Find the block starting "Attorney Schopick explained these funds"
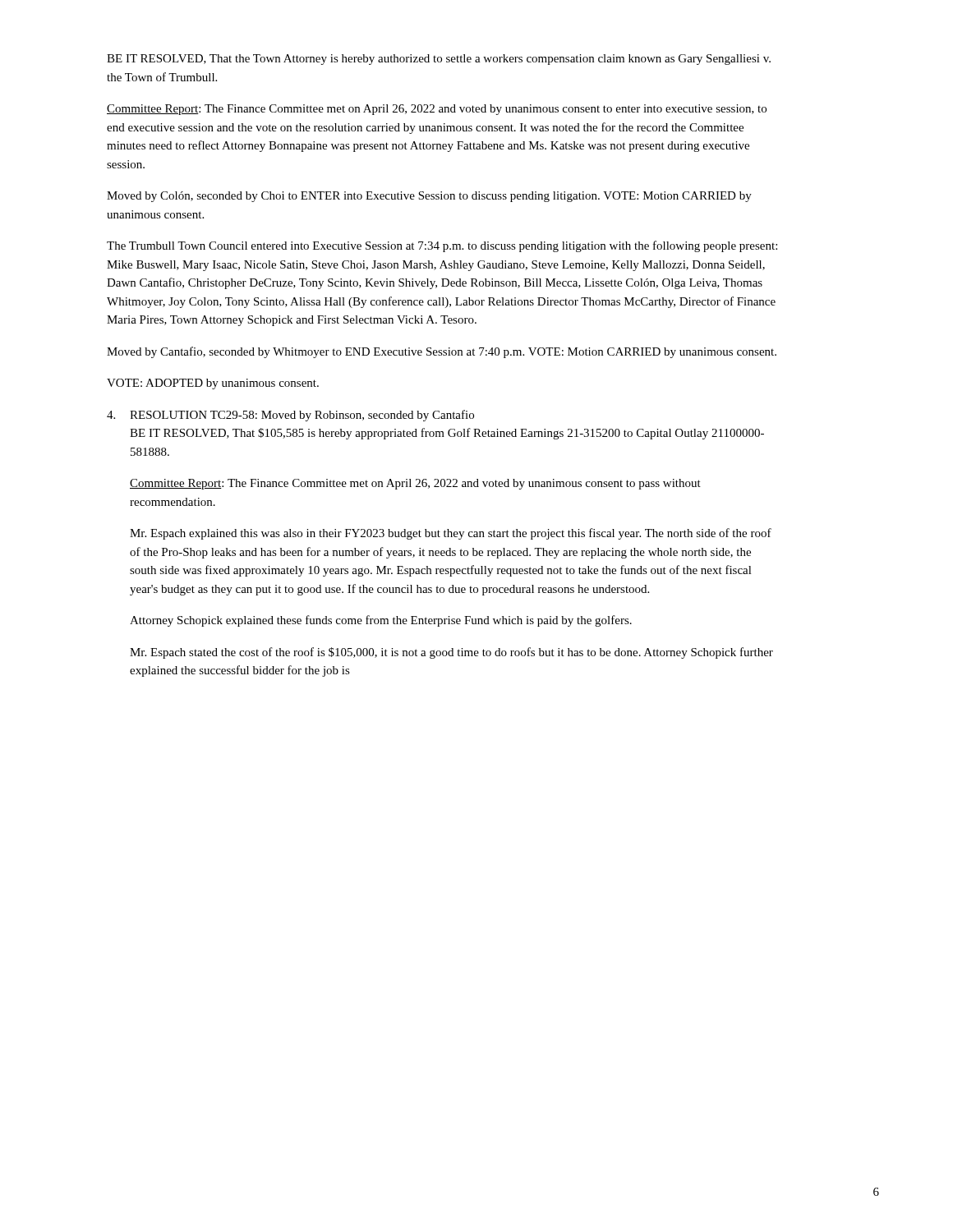This screenshot has height=1232, width=953. click(381, 620)
